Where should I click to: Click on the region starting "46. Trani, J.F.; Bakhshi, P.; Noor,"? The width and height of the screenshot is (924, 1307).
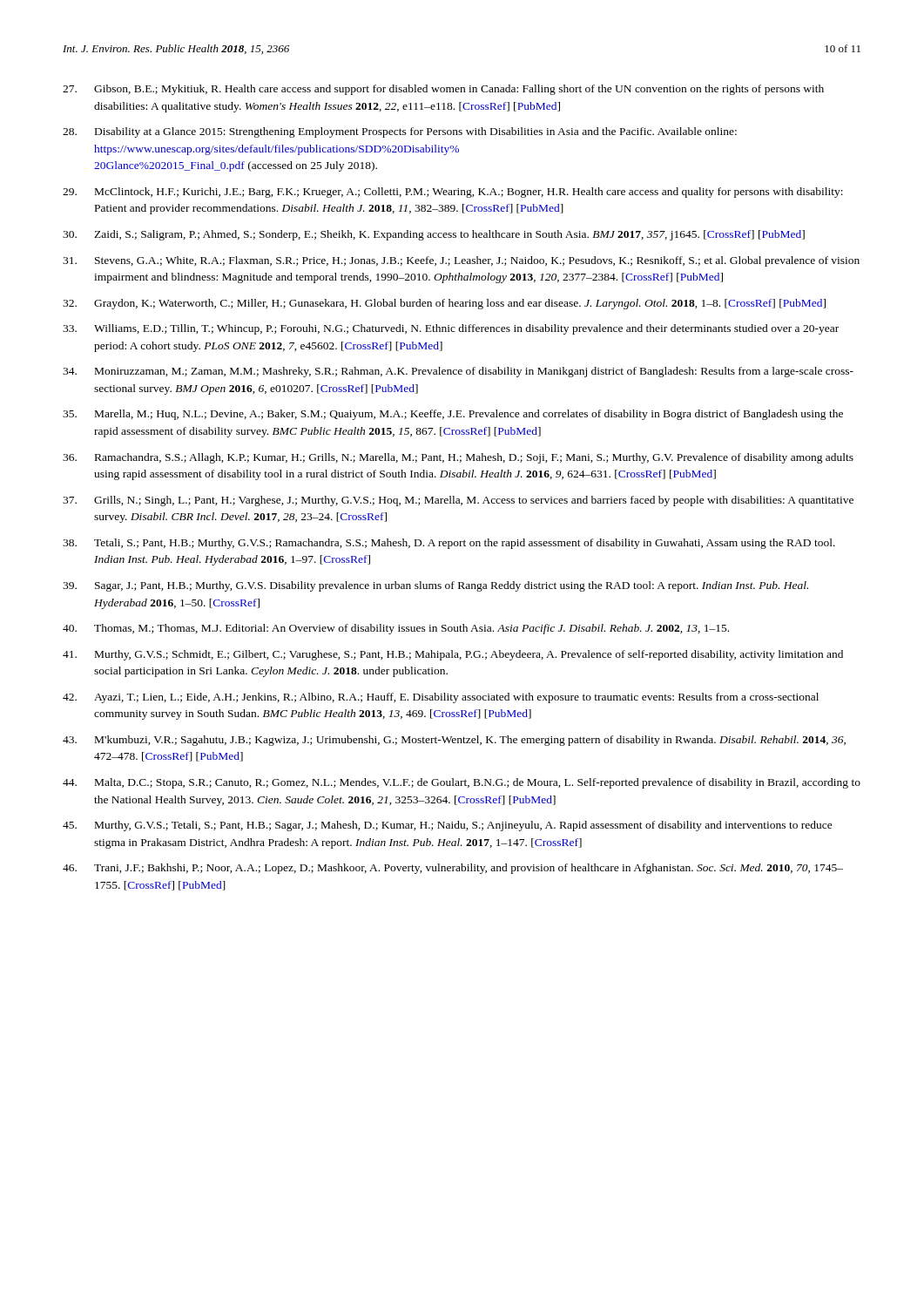[462, 876]
